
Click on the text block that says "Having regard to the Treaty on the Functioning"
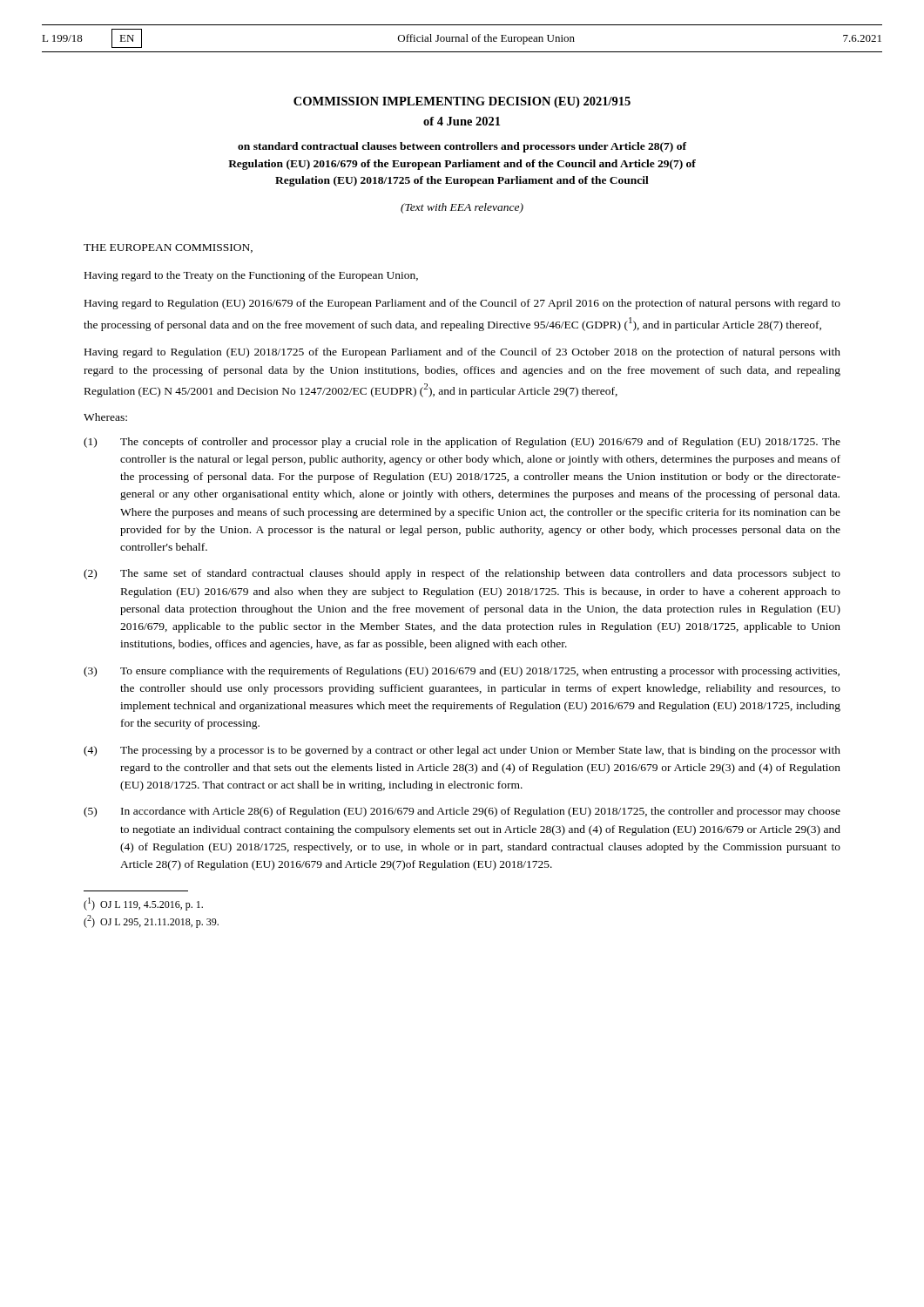pyautogui.click(x=251, y=275)
